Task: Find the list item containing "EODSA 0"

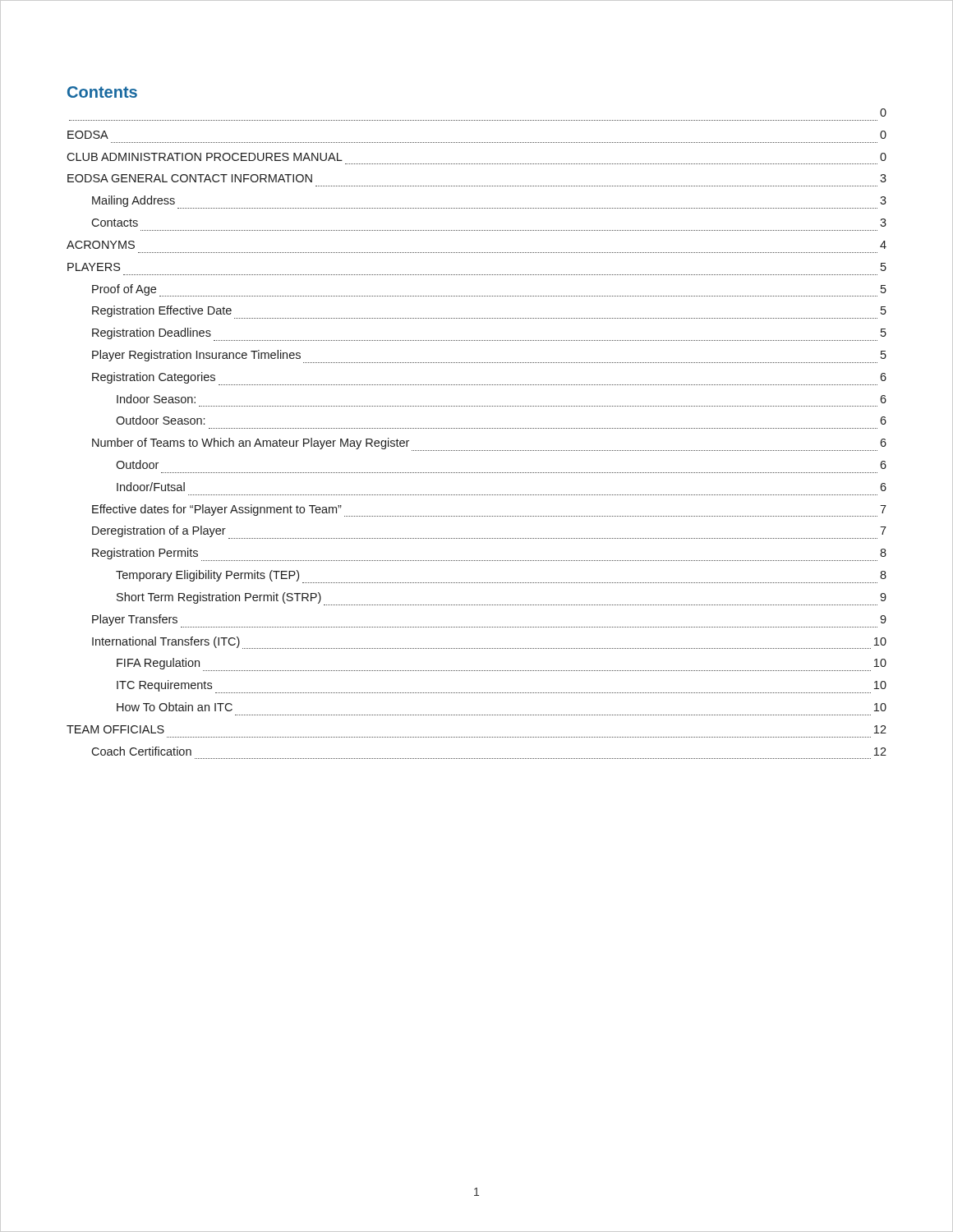Action: pos(476,135)
